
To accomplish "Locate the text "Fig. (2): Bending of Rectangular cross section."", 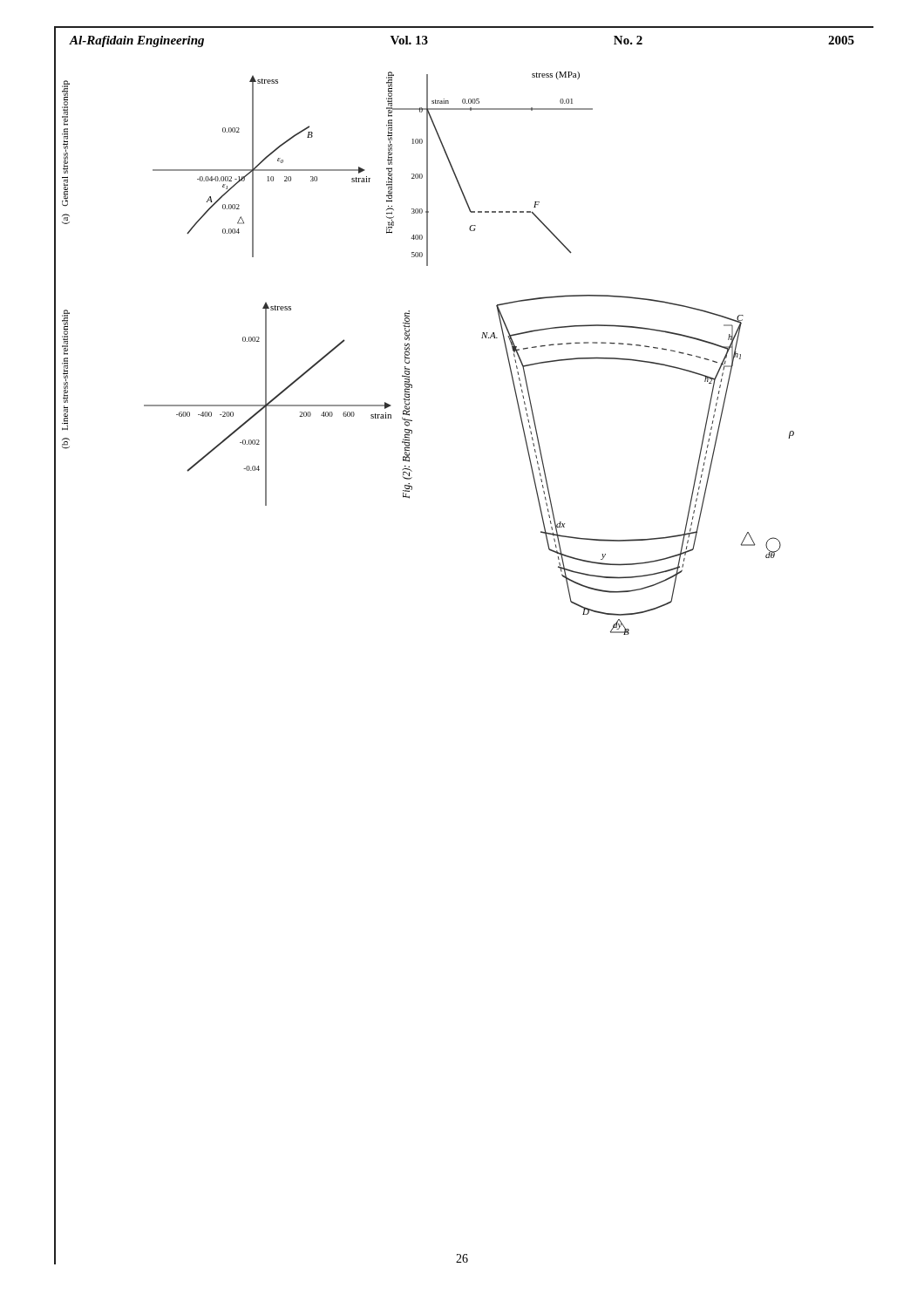I will (x=406, y=404).
